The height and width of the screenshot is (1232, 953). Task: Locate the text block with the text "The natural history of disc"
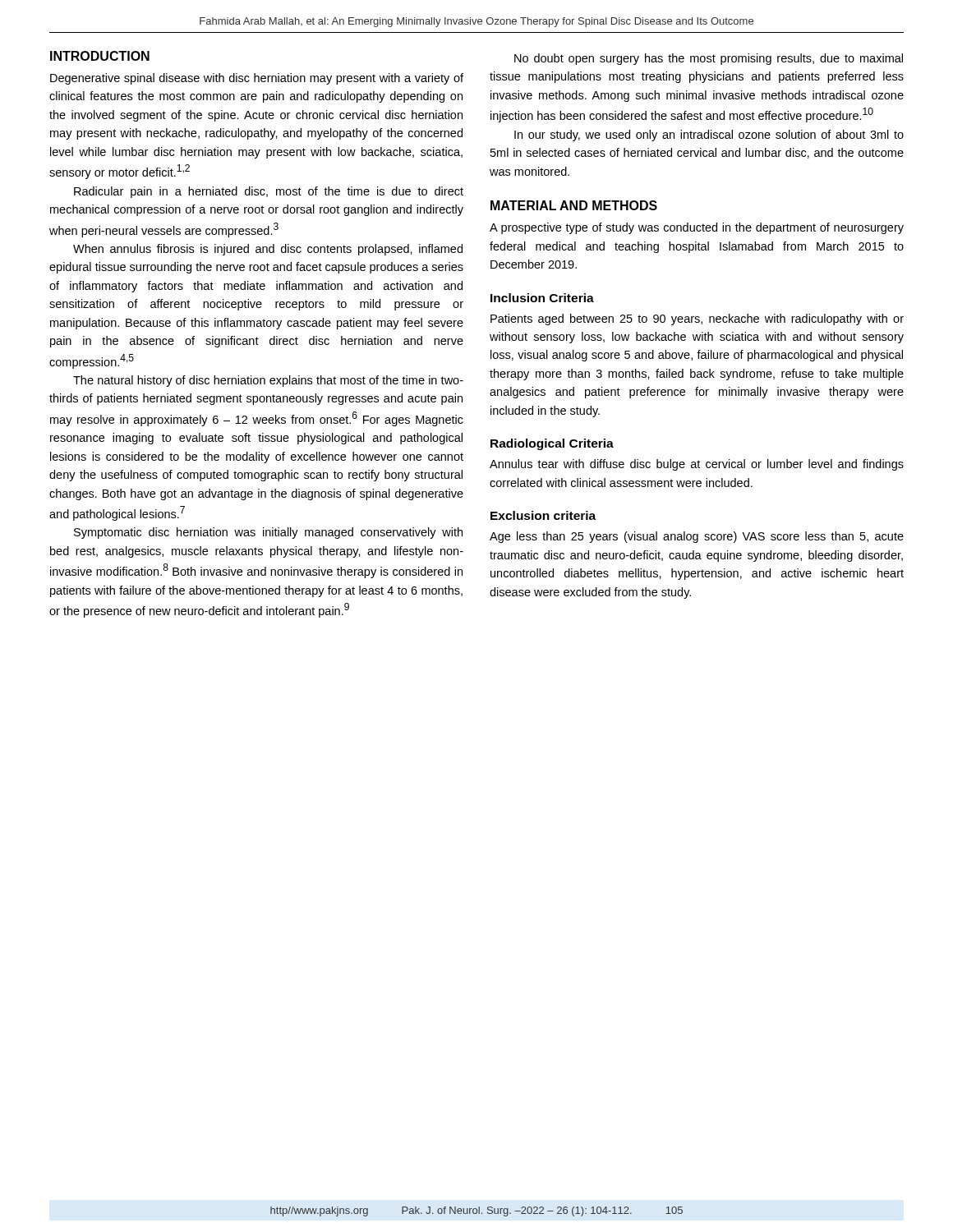(x=256, y=447)
